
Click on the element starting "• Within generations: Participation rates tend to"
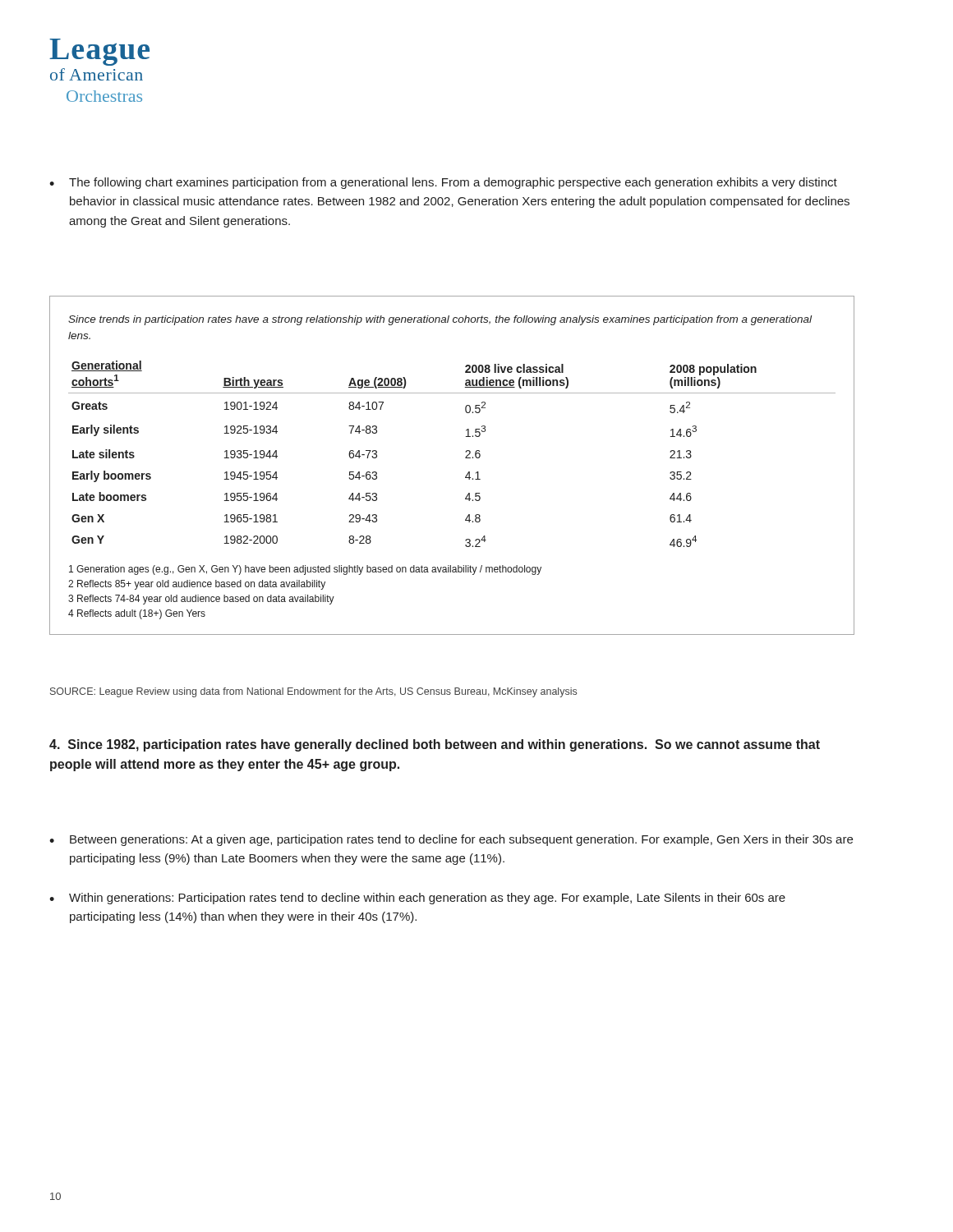tap(452, 907)
